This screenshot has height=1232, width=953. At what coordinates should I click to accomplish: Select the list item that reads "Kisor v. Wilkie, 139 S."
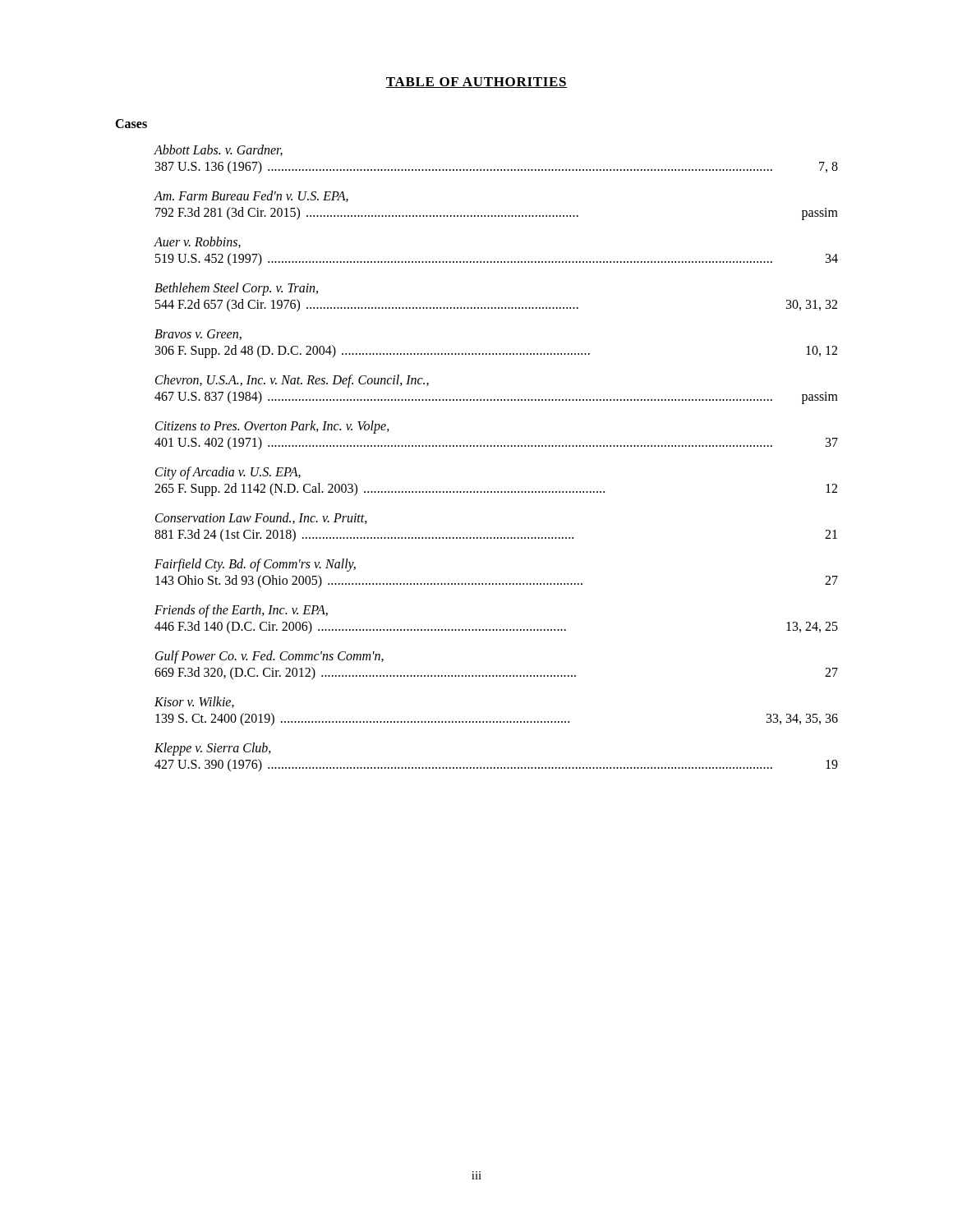[496, 710]
